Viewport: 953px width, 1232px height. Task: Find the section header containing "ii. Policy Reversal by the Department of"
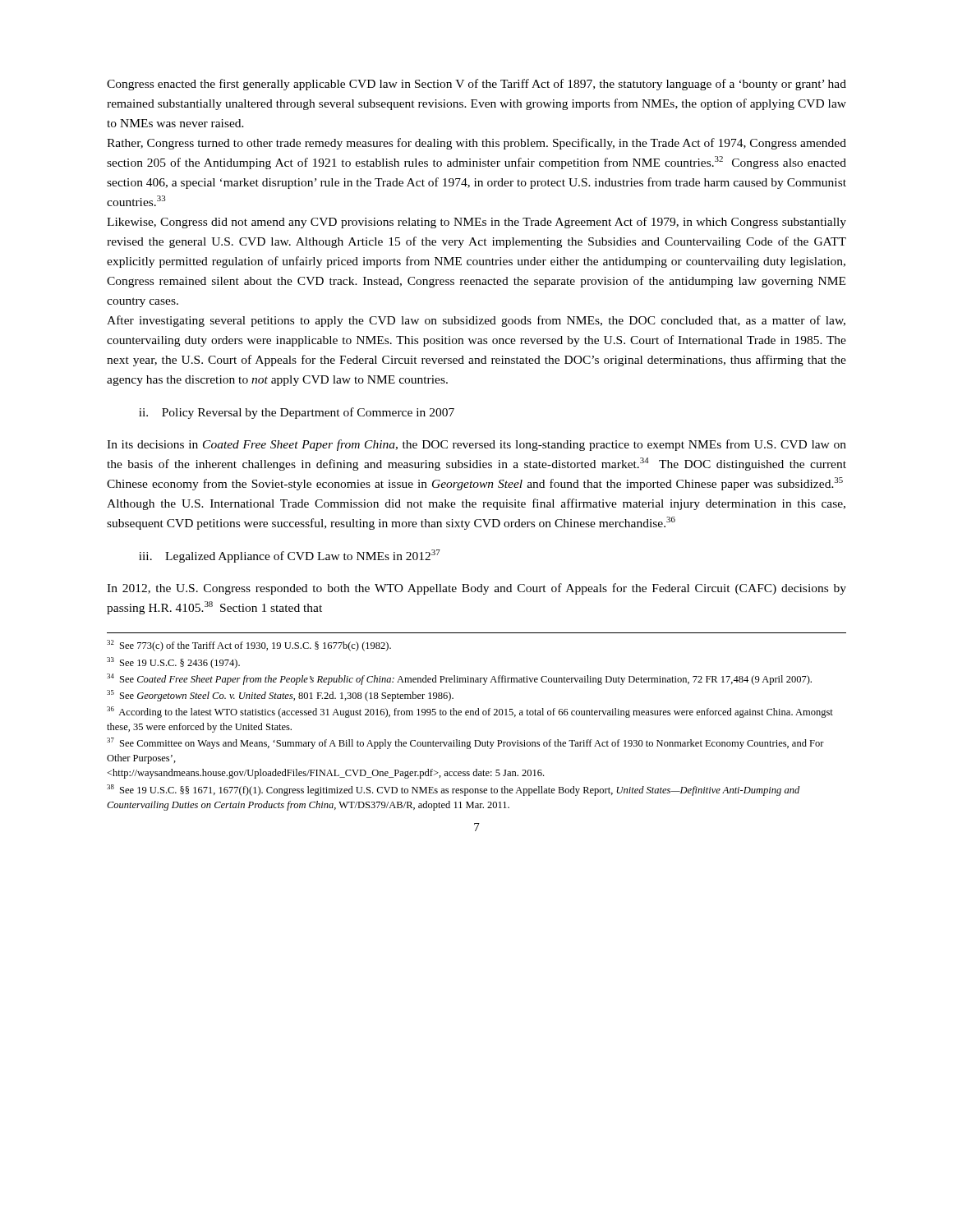[x=297, y=413]
